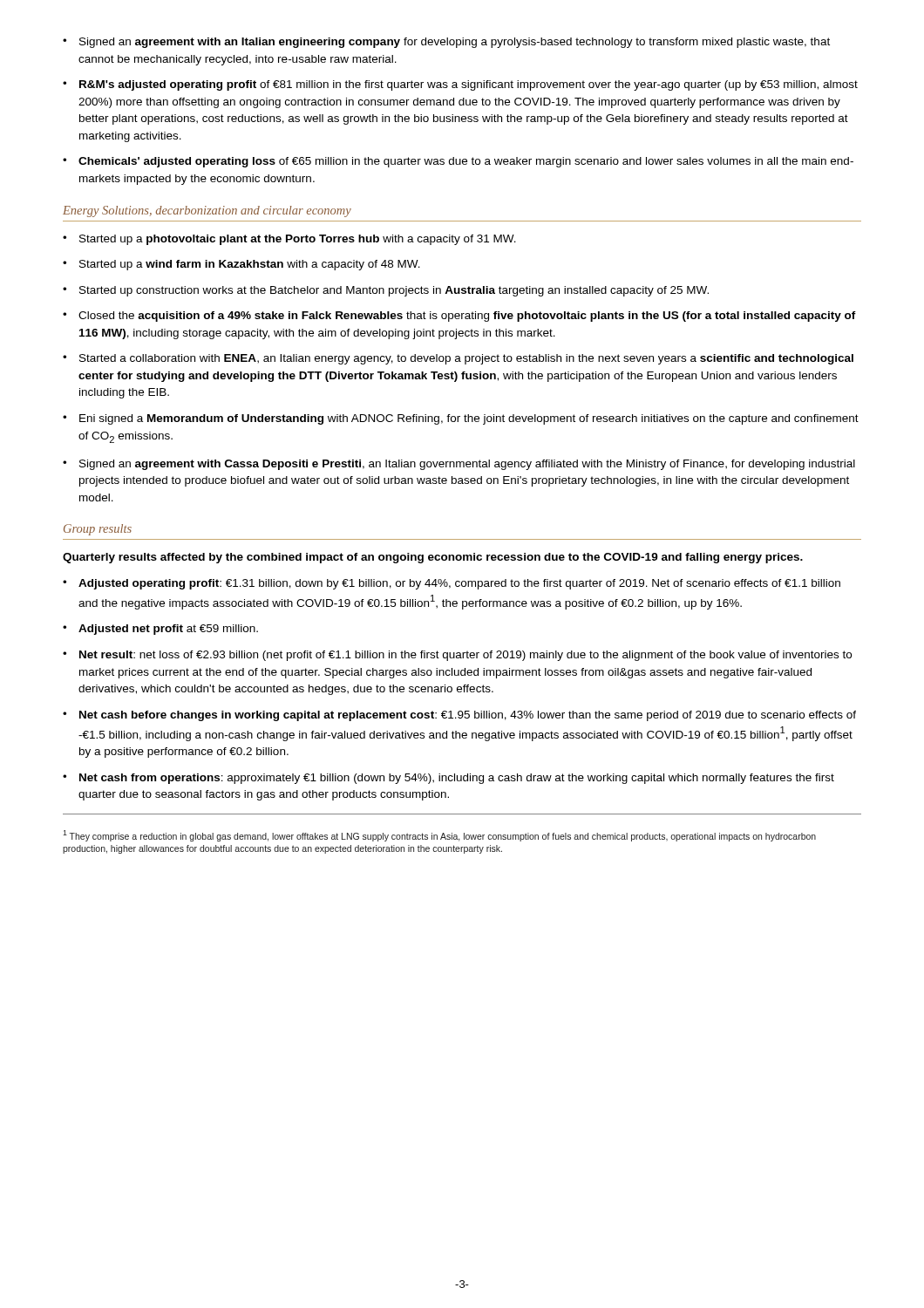Click on the list item that says "• Signed an agreement with Cassa Depositi e"
This screenshot has height=1308, width=924.
(x=462, y=480)
